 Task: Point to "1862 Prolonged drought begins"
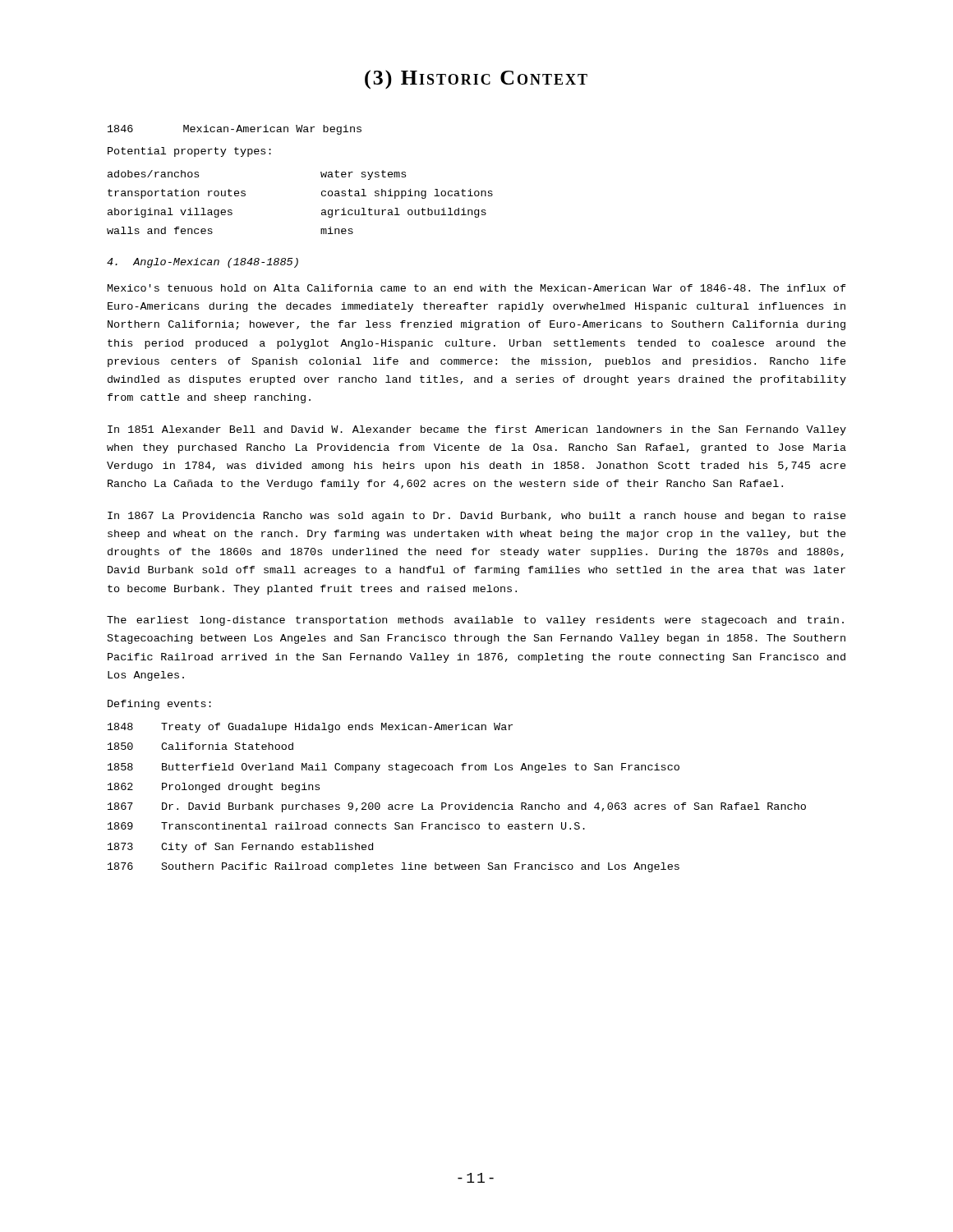214,788
